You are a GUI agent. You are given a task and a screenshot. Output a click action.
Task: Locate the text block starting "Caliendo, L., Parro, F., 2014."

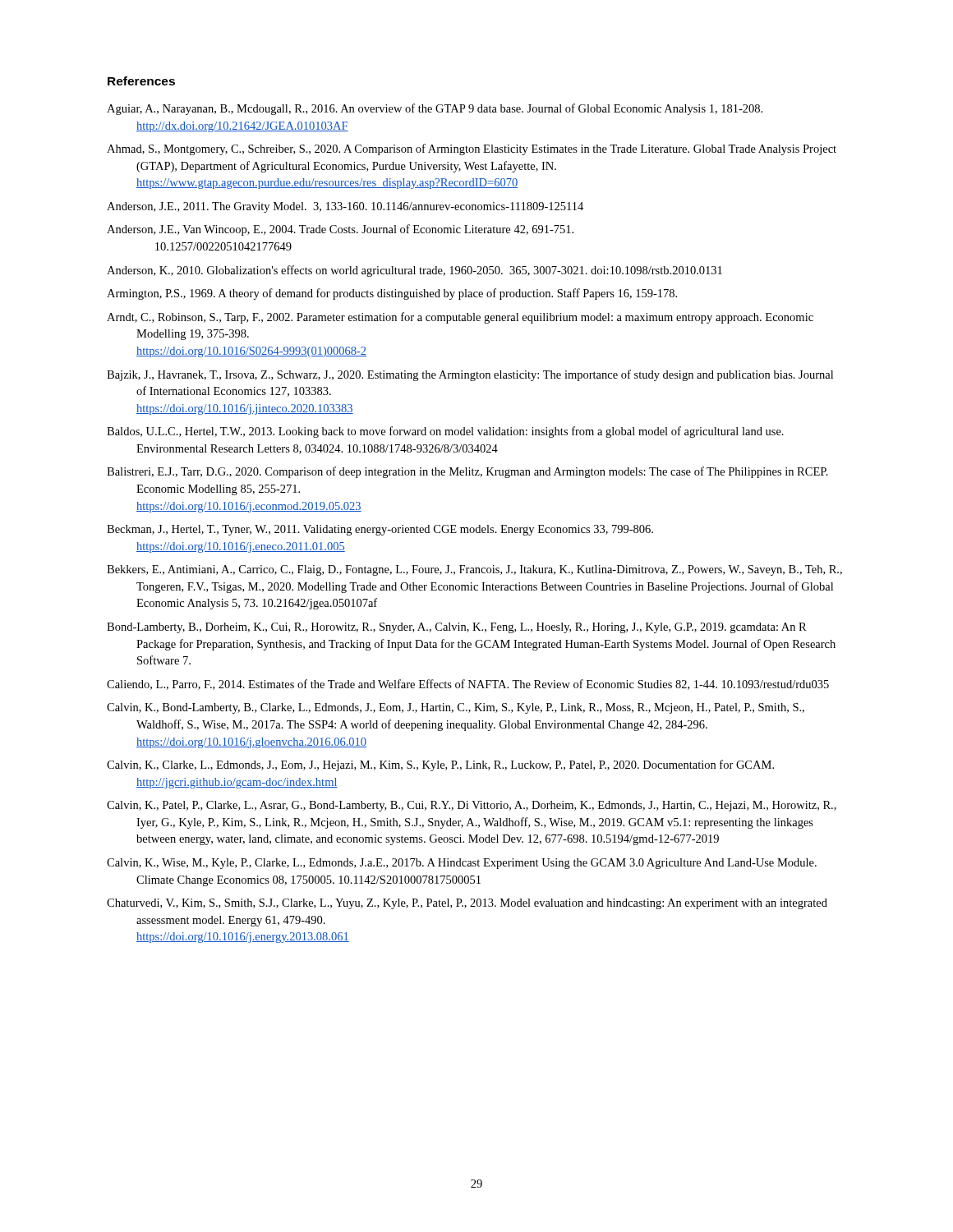coord(468,684)
